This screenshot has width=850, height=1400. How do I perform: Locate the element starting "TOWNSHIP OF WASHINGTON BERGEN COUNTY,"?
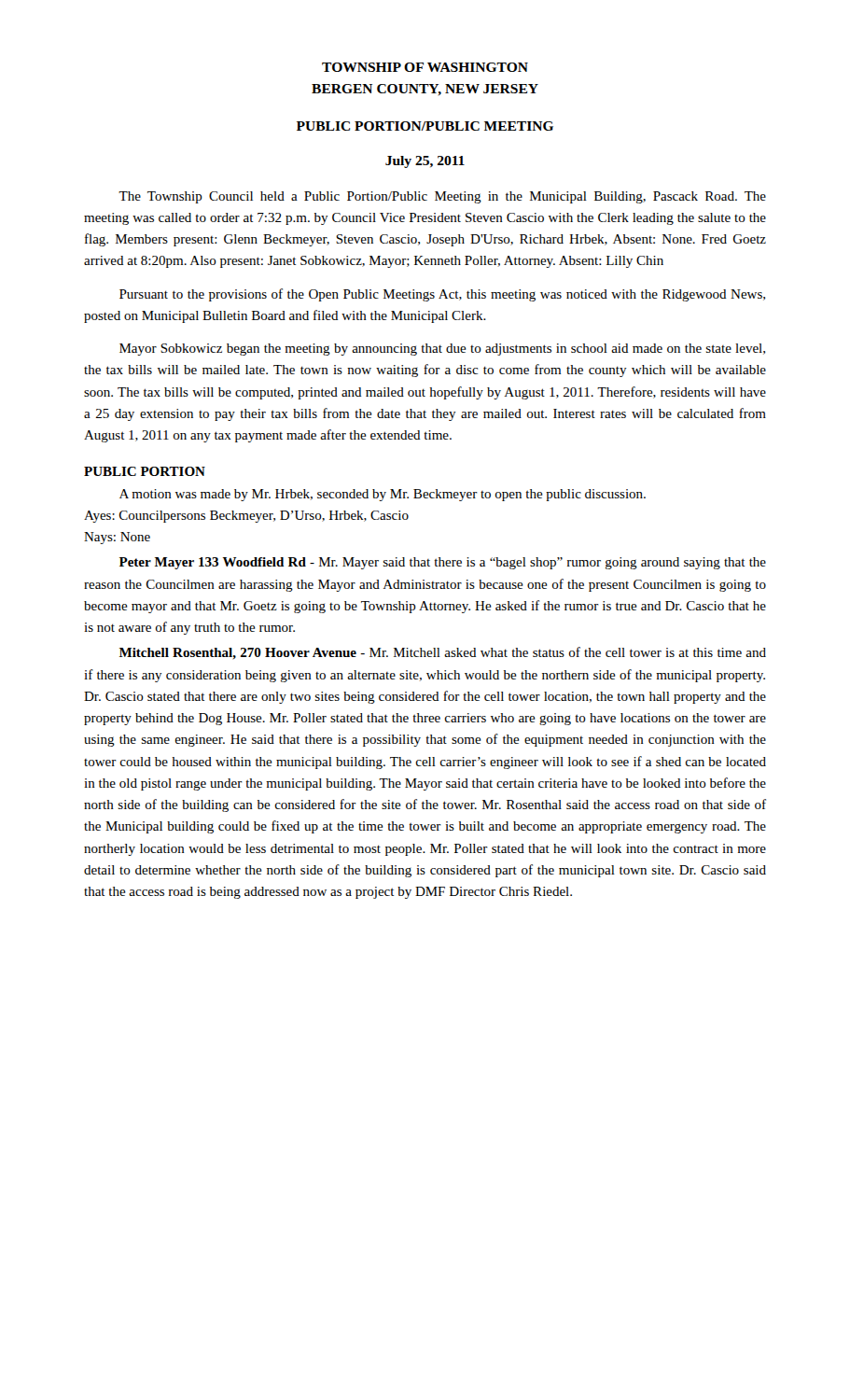[425, 78]
